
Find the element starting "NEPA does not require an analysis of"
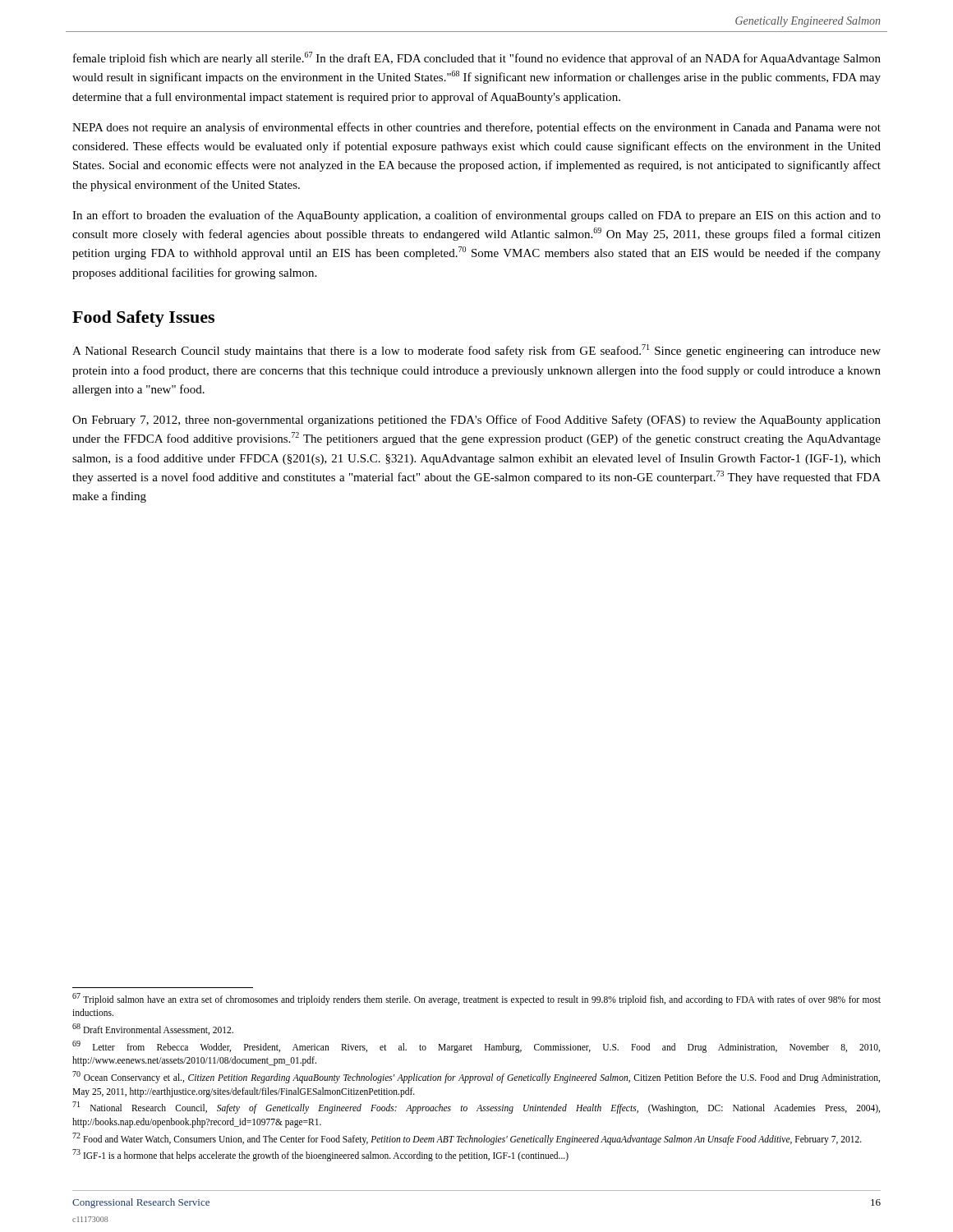click(476, 156)
